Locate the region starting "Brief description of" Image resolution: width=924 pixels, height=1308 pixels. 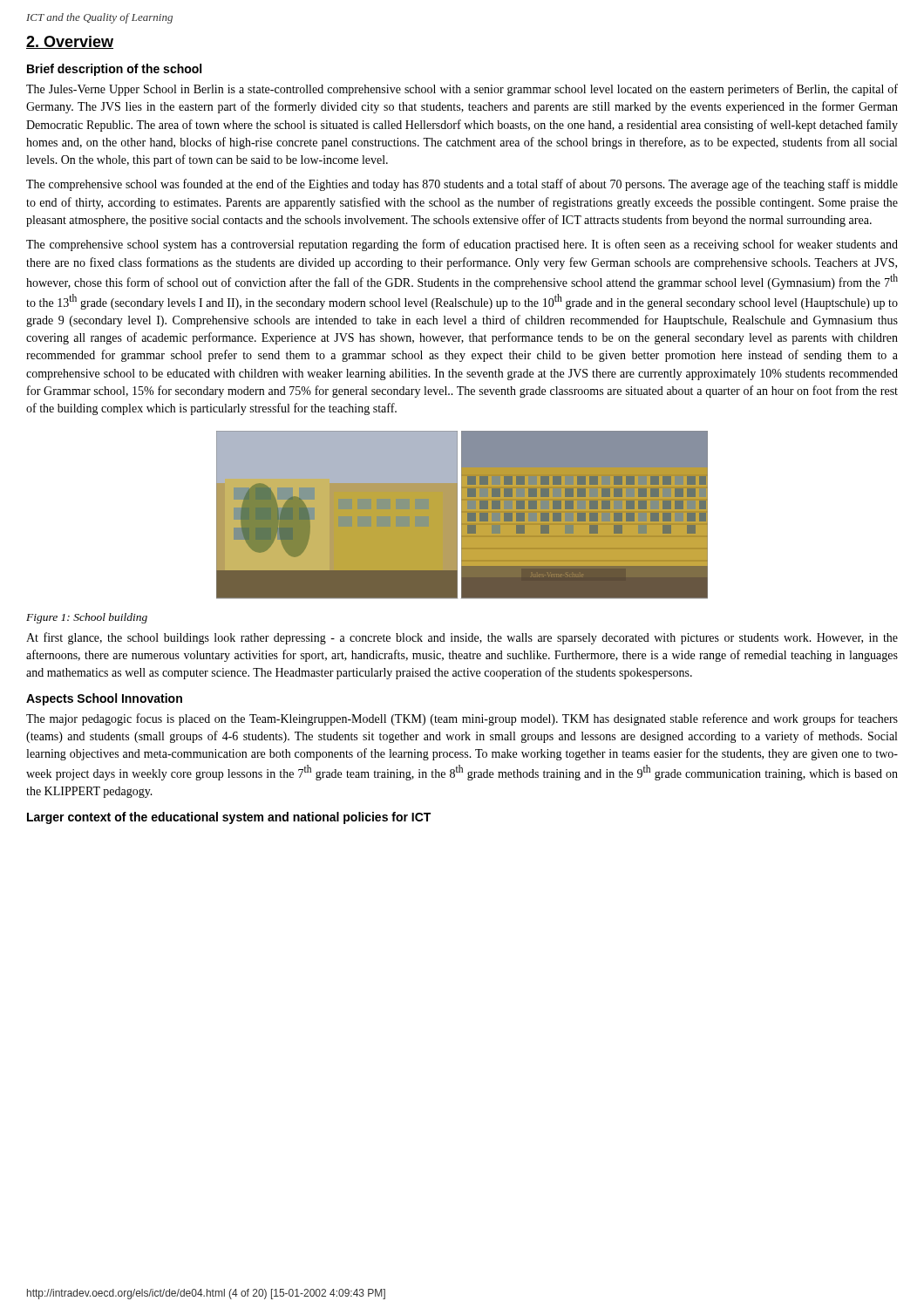pos(114,69)
